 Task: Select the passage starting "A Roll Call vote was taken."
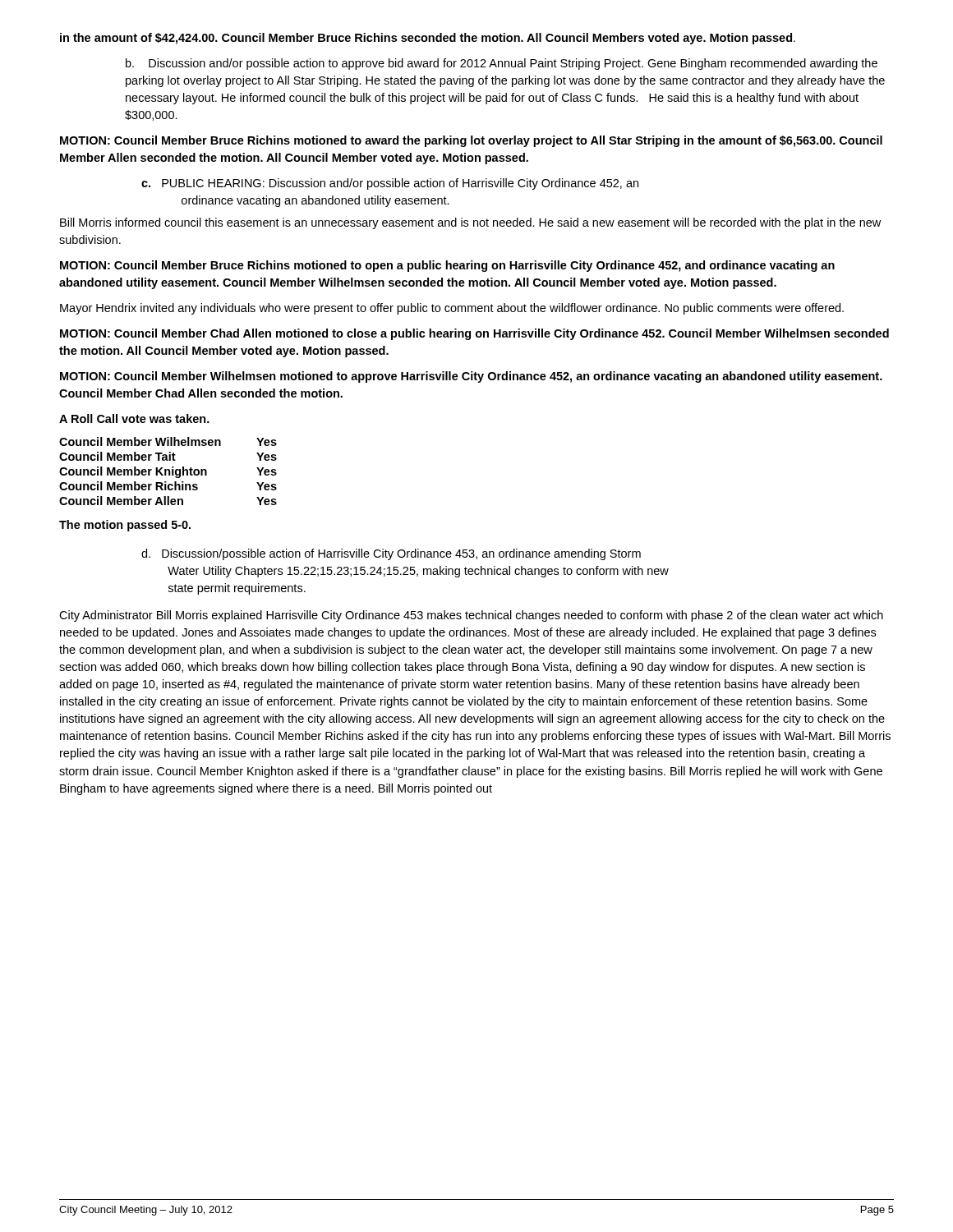tap(134, 419)
